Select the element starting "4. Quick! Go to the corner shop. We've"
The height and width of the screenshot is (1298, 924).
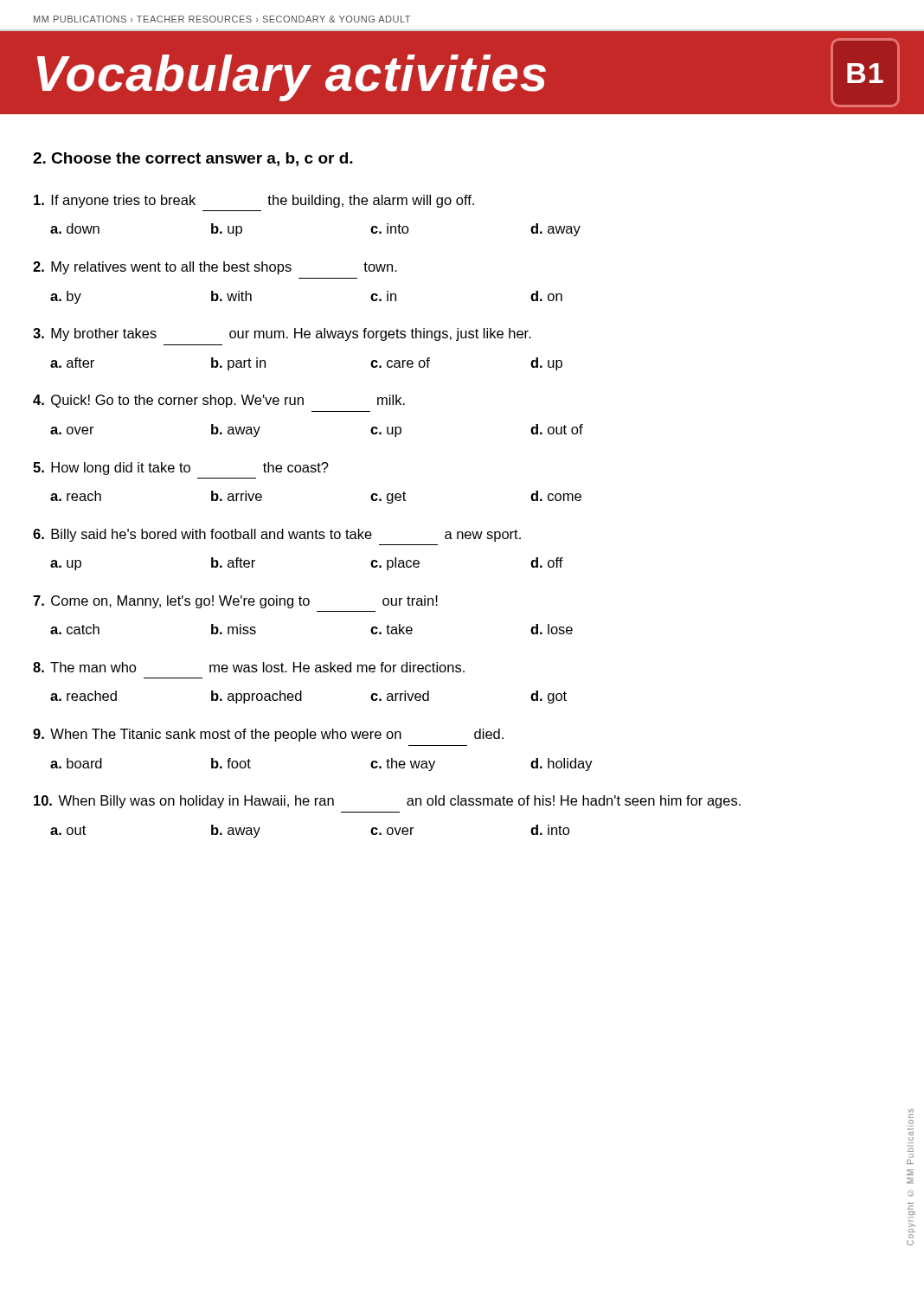(219, 401)
